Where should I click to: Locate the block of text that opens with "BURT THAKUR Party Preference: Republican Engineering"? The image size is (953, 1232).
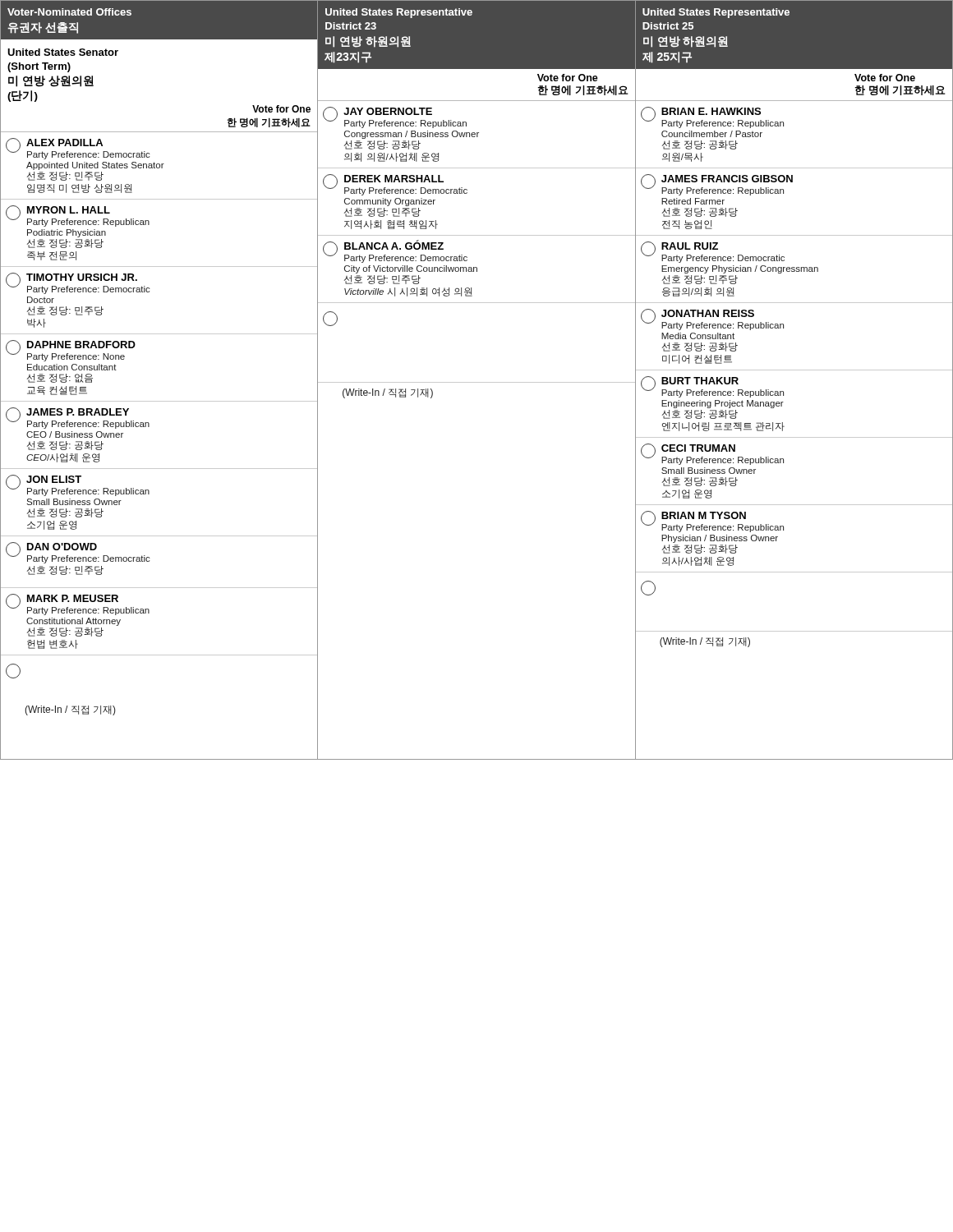[x=793, y=403]
